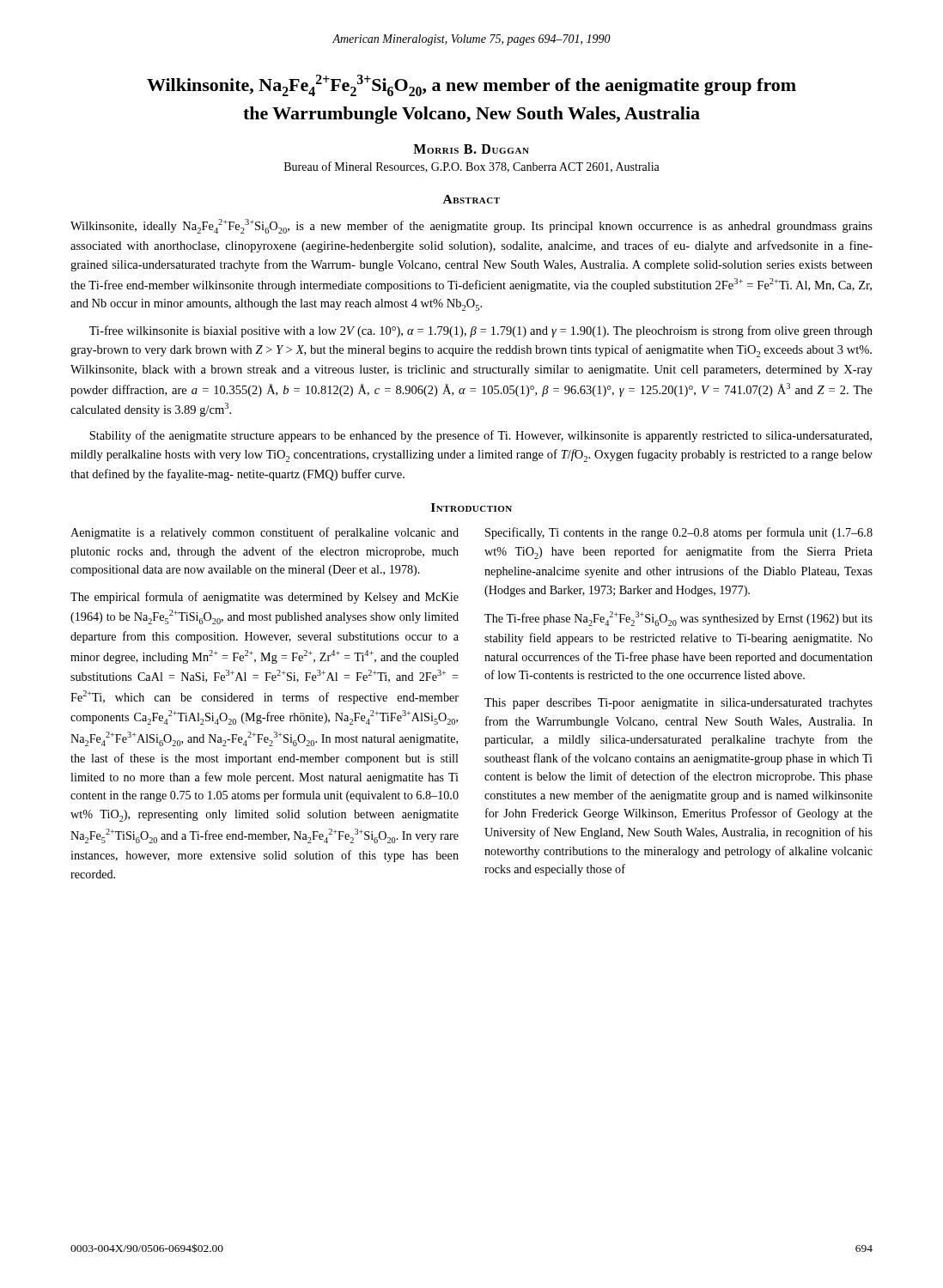Find the element starting "Bureau of Mineral Resources, G.P.O. Box 378, Canberra"
The image size is (943, 1288).
472,167
